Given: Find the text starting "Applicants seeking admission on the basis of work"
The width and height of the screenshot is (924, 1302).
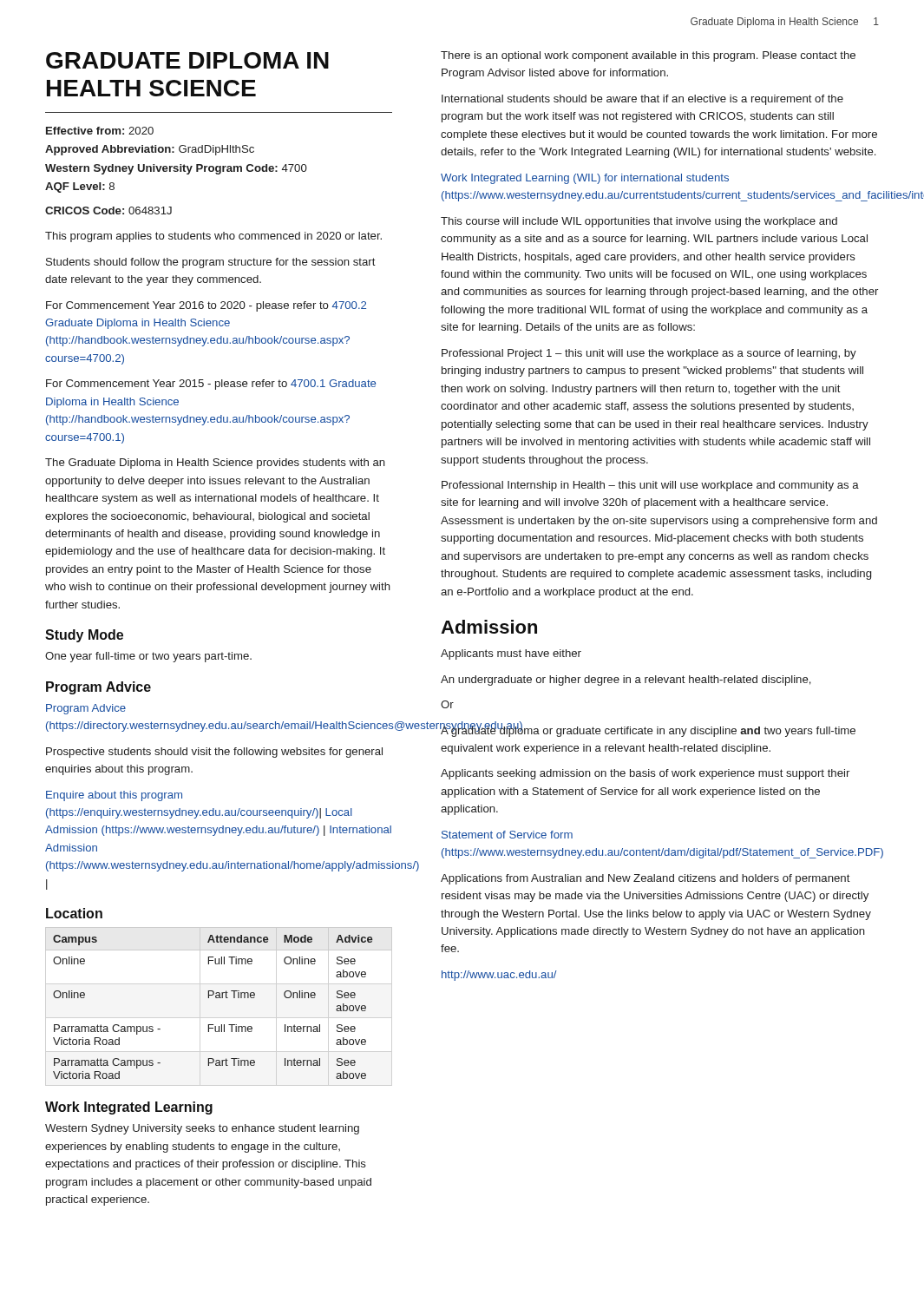Looking at the screenshot, I should [x=645, y=791].
